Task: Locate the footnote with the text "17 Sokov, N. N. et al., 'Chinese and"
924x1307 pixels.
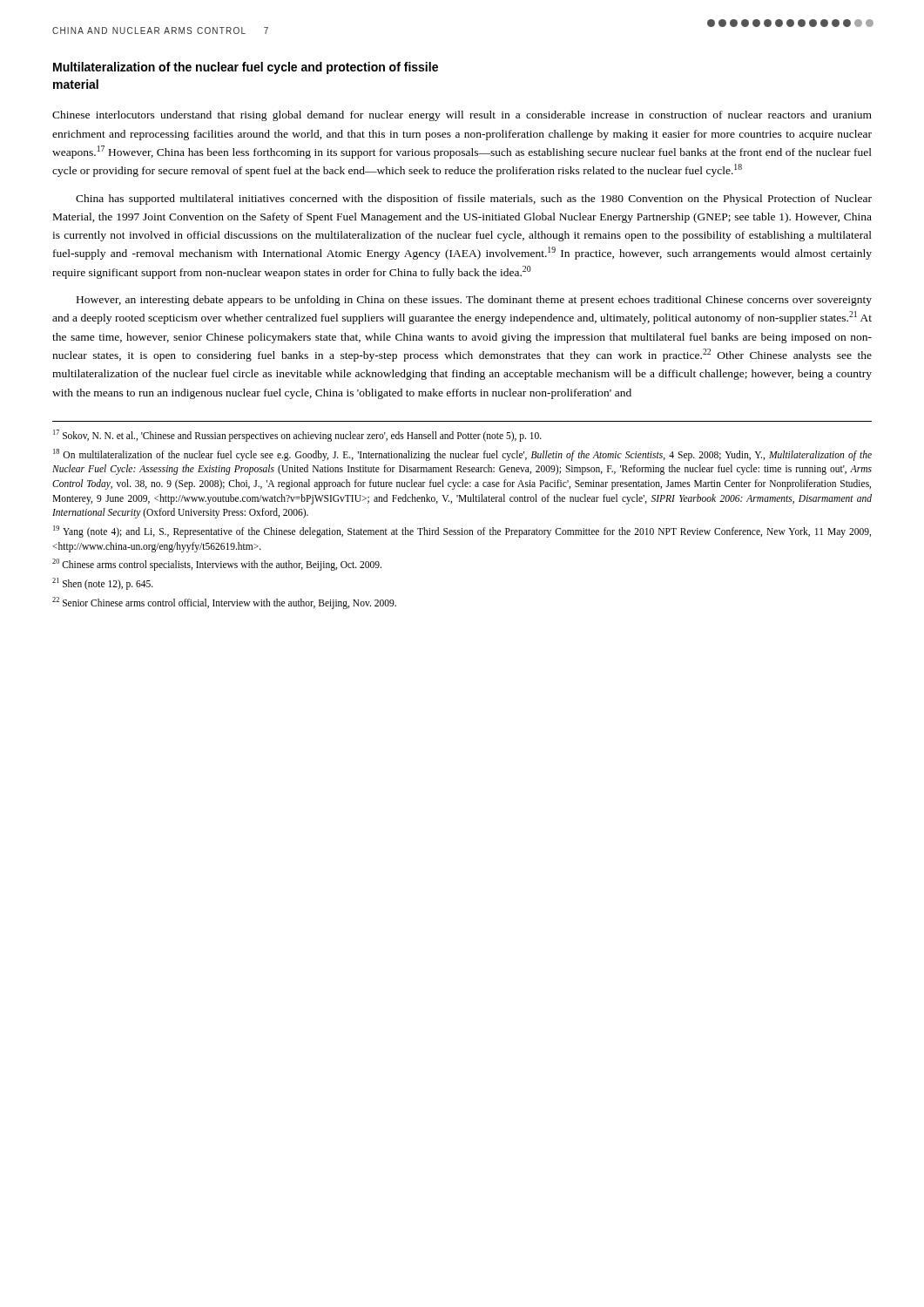Action: [297, 435]
